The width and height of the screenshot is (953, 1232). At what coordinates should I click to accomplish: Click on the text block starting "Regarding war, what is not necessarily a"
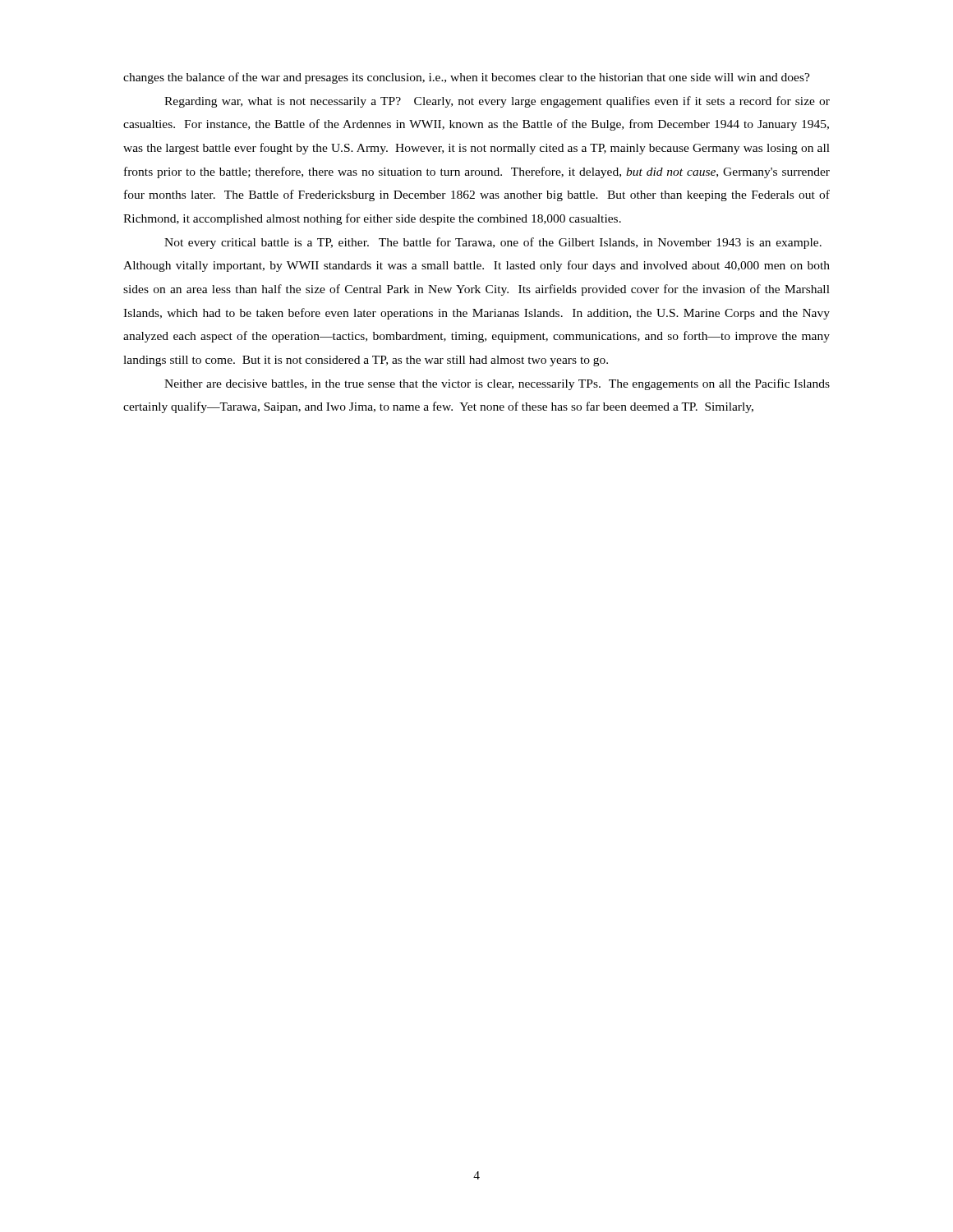coord(476,160)
